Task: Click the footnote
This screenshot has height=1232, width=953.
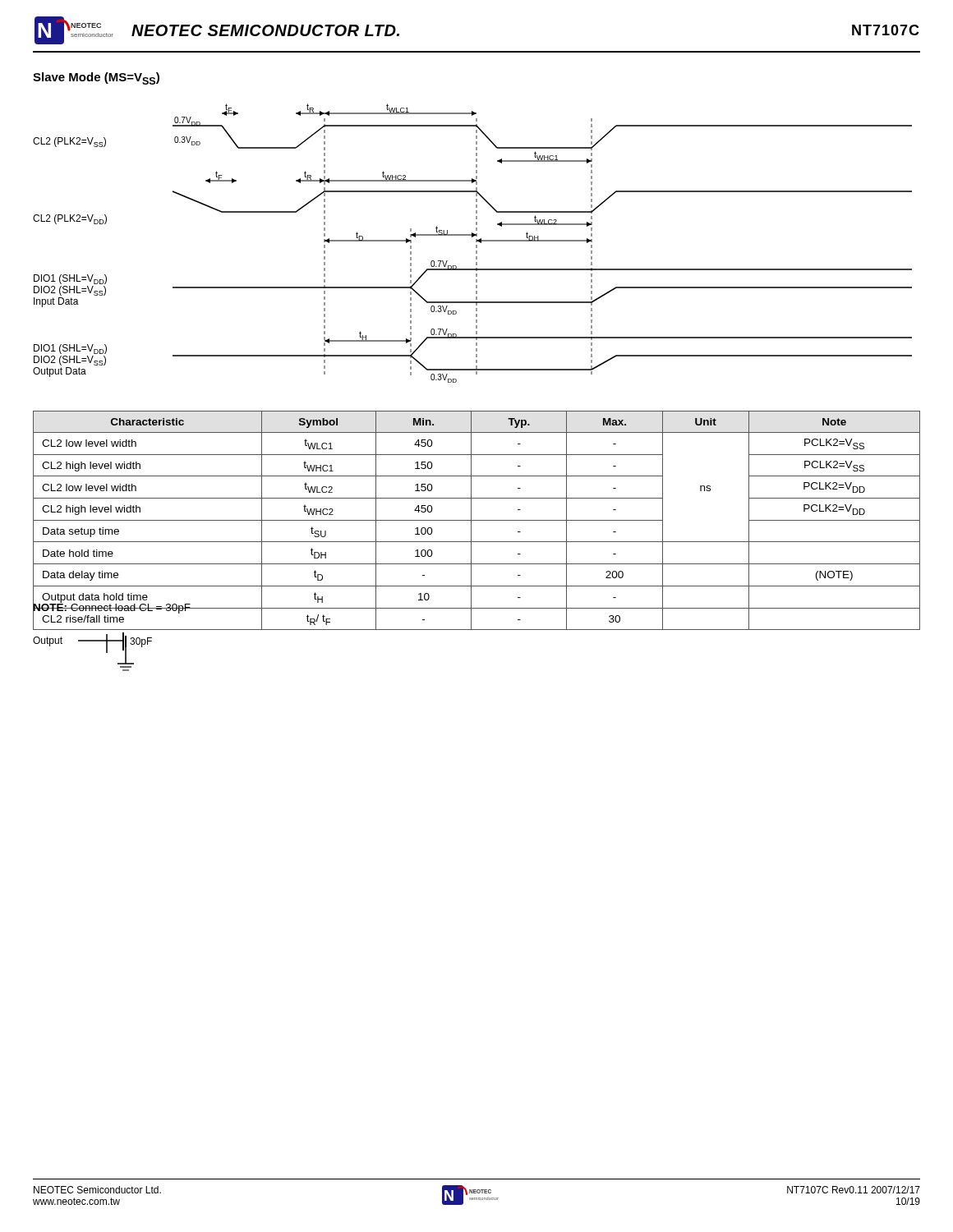Action: (x=112, y=607)
